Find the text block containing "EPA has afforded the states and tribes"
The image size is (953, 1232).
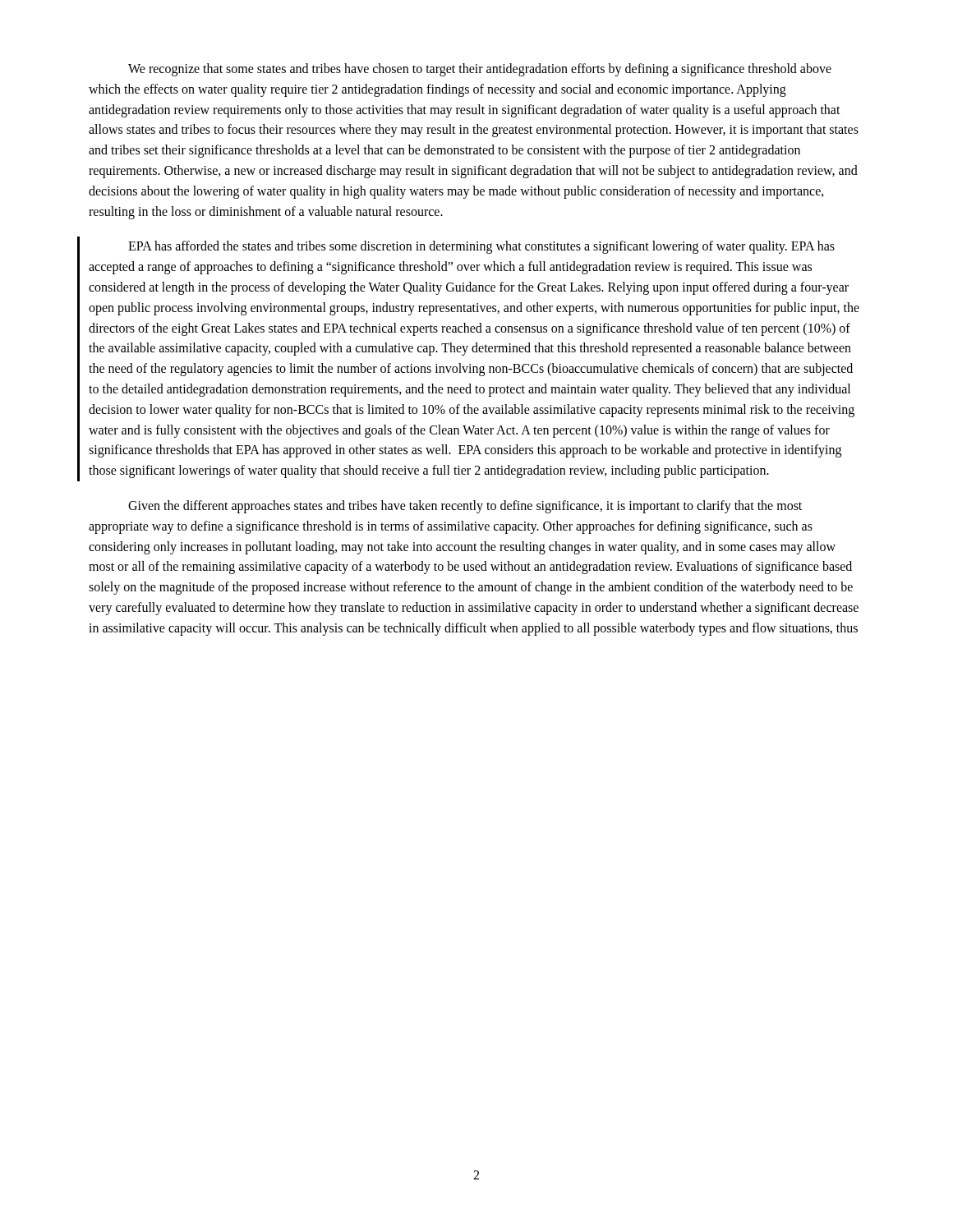476,359
